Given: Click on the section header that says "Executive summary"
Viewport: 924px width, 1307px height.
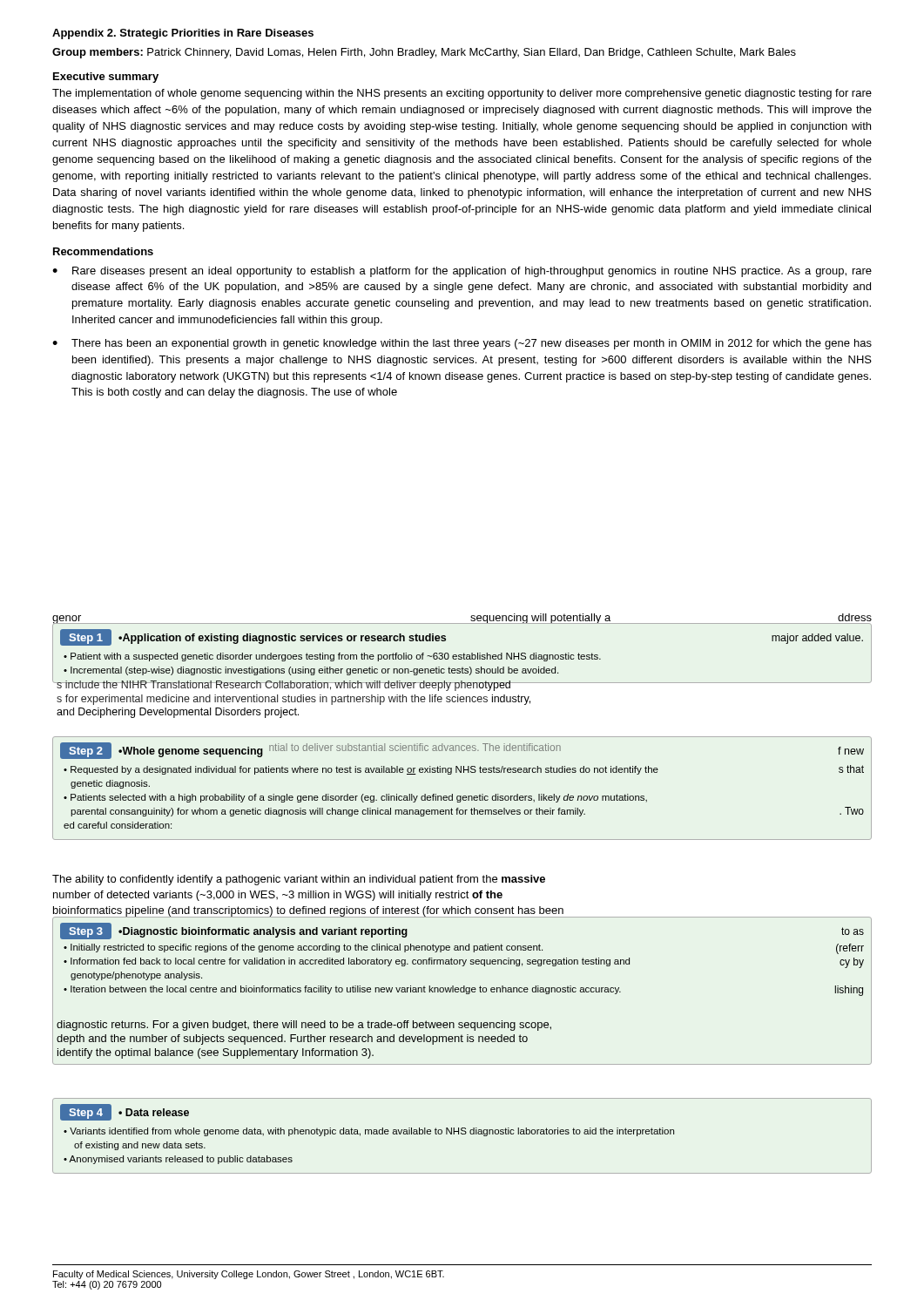Looking at the screenshot, I should click(x=105, y=76).
